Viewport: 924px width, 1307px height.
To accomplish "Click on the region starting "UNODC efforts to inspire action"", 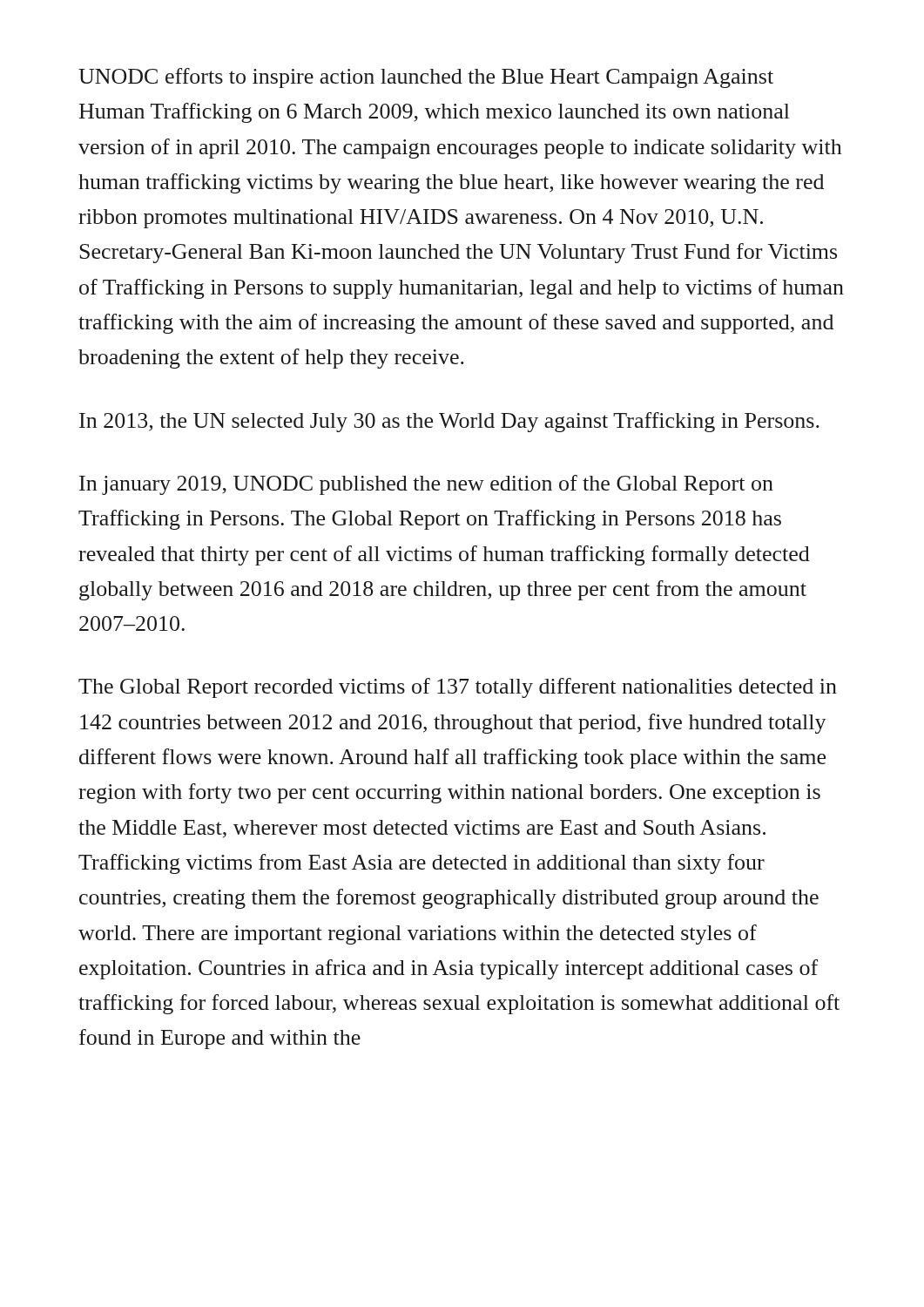I will (461, 217).
